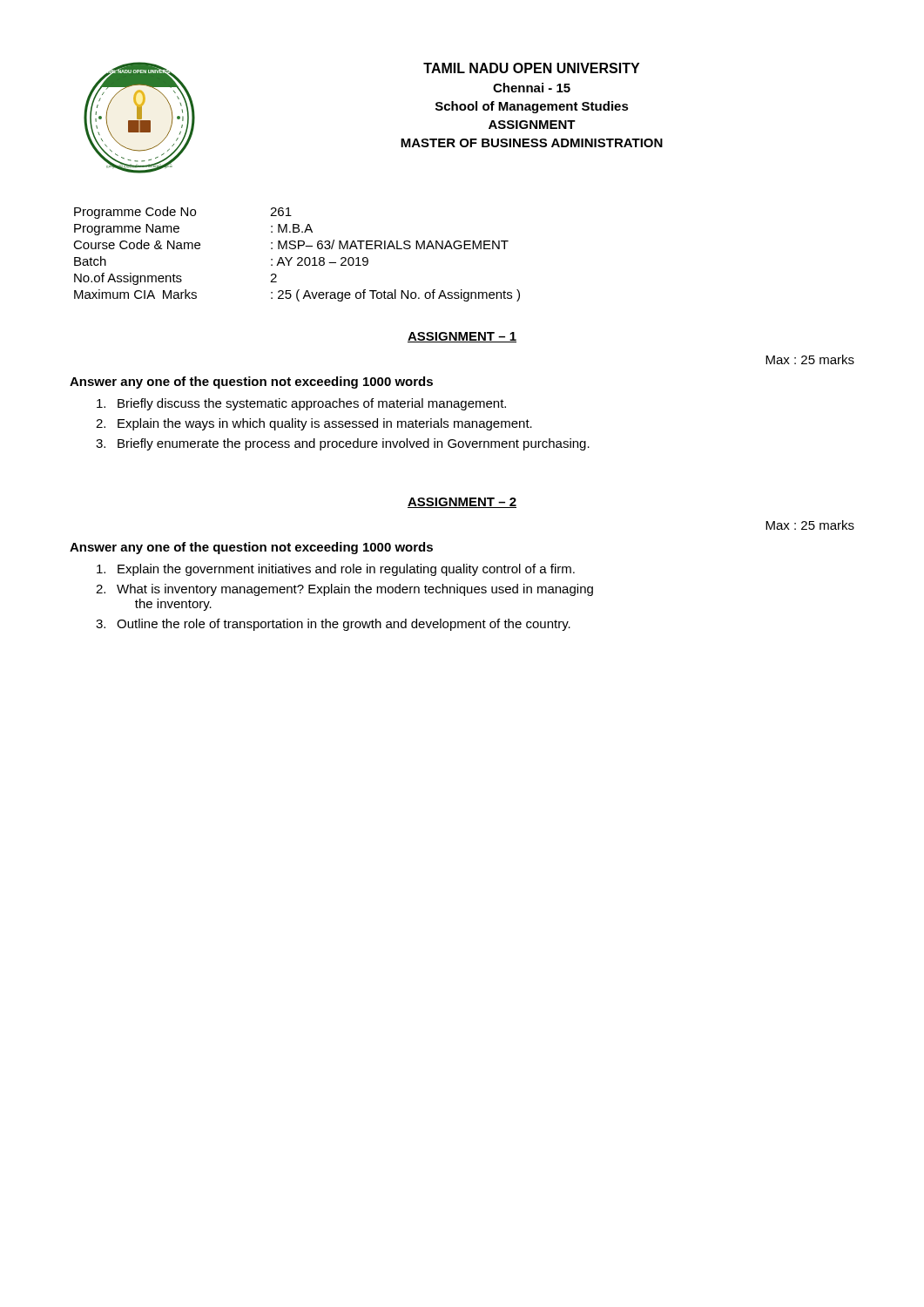924x1307 pixels.
Task: Point to the block beginning "Explain the government initiatives"
Action: coord(336,569)
